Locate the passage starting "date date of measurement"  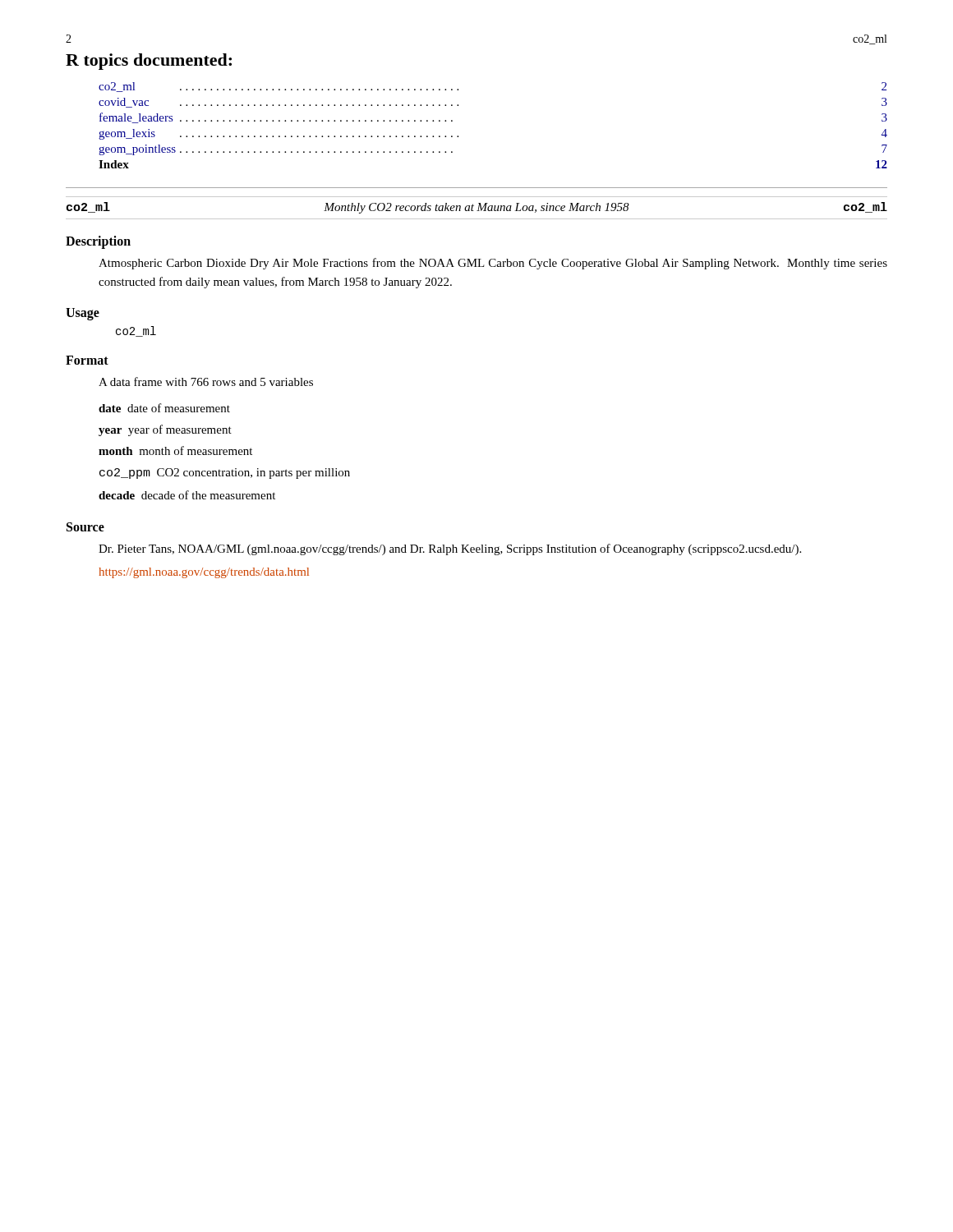coord(164,408)
